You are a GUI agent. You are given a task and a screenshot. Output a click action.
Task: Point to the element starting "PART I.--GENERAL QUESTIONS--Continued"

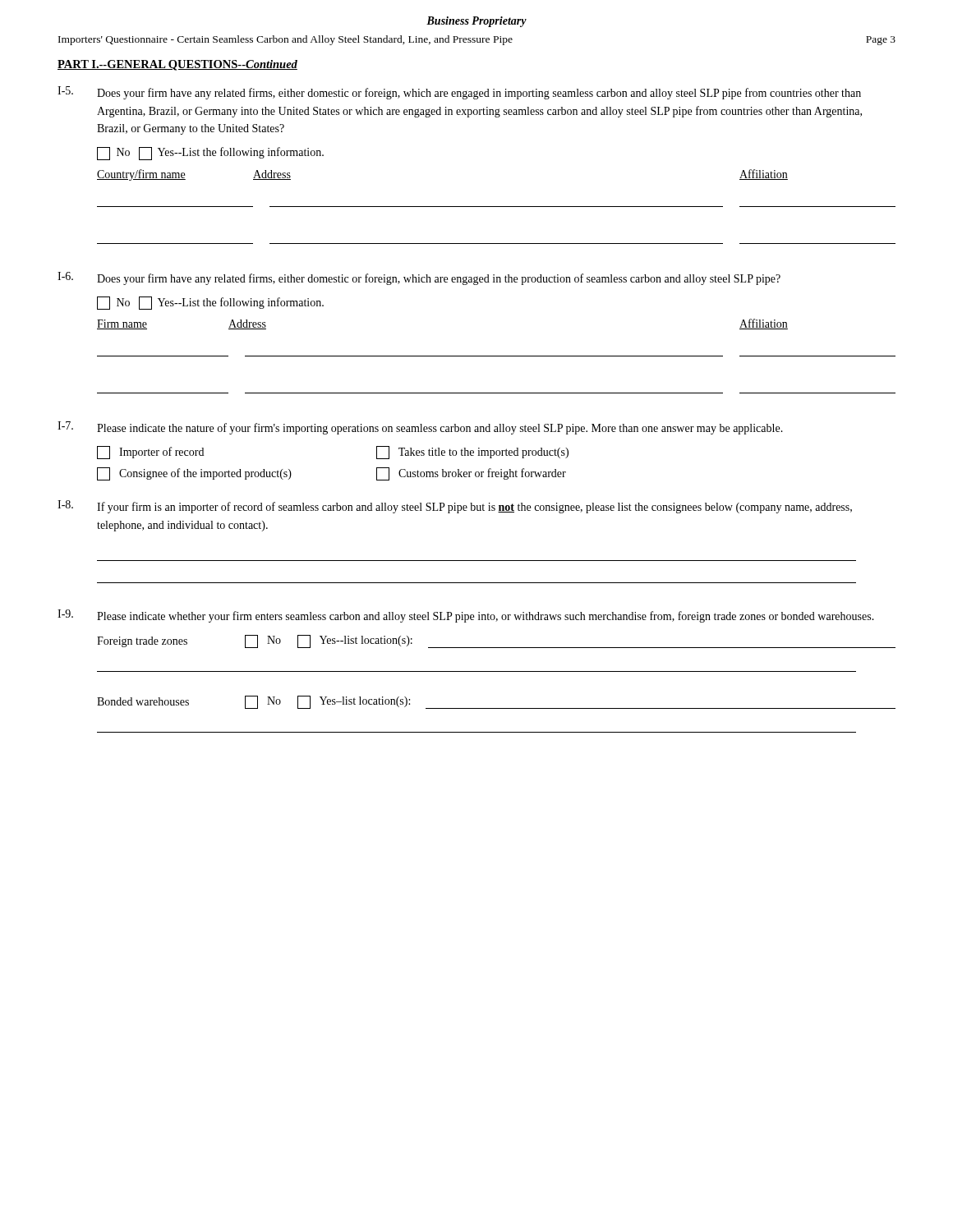177,64
